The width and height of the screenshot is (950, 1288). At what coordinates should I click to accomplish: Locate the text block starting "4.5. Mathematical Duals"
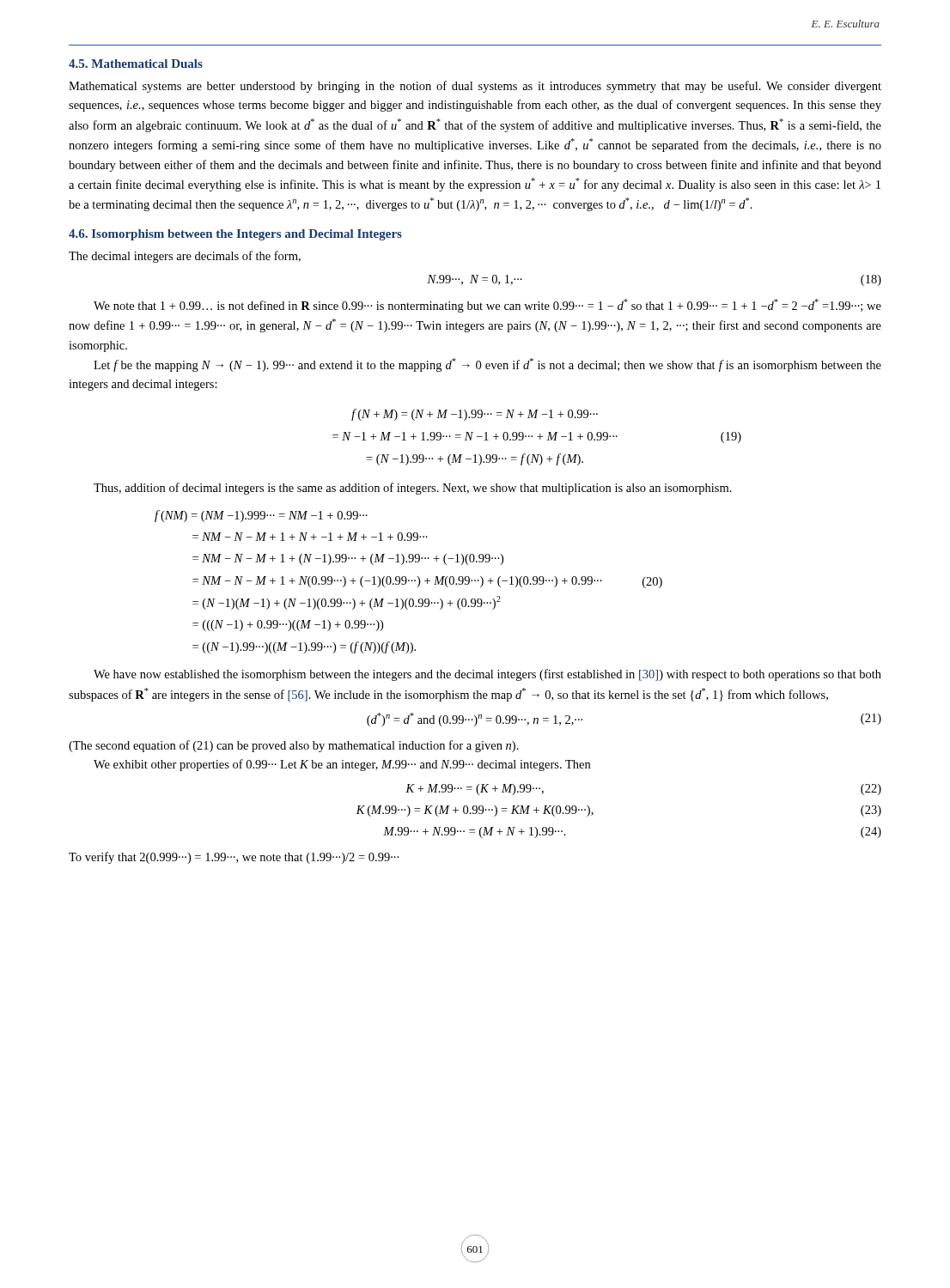[x=136, y=64]
